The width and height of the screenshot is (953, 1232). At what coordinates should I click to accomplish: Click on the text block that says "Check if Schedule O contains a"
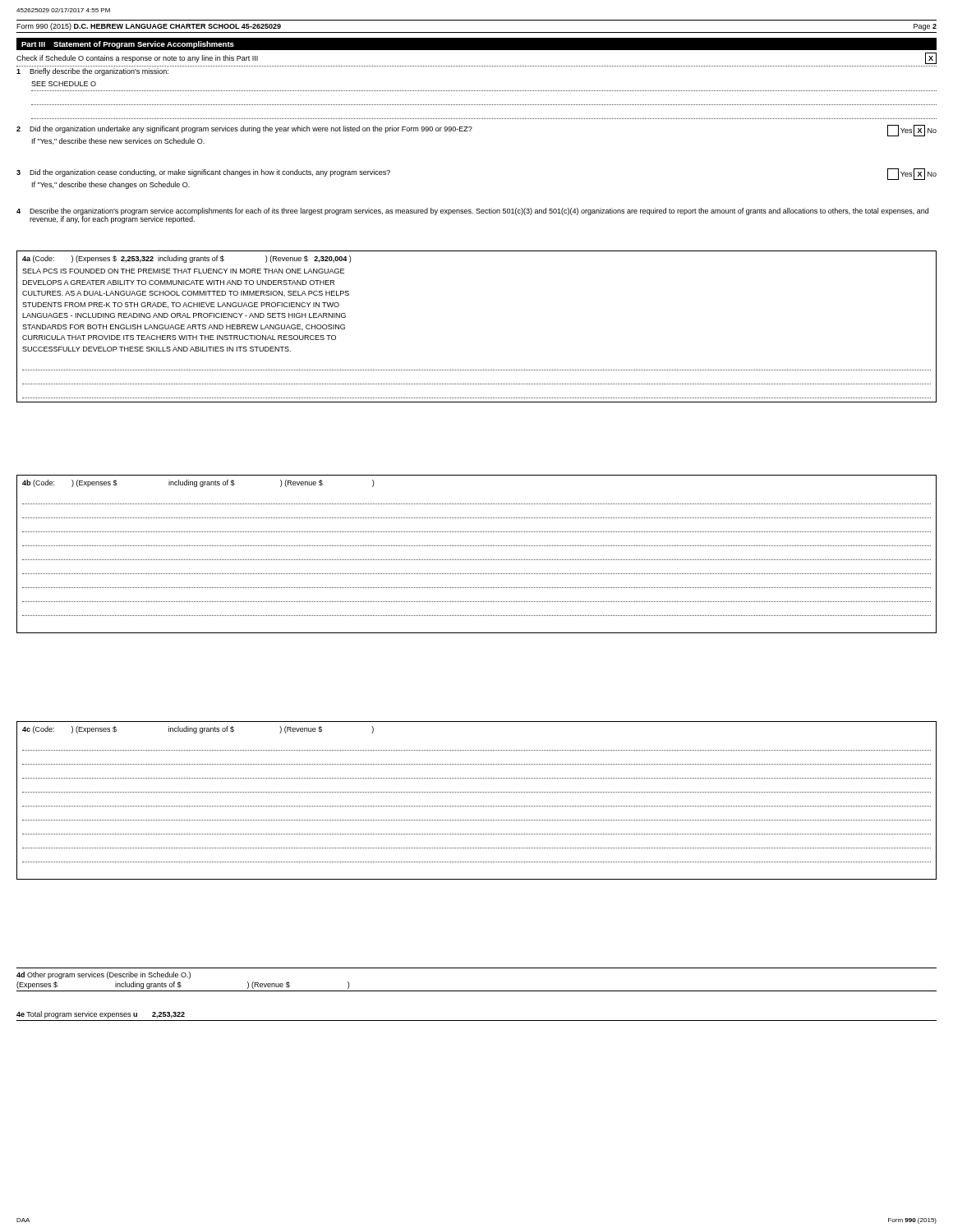click(x=476, y=58)
